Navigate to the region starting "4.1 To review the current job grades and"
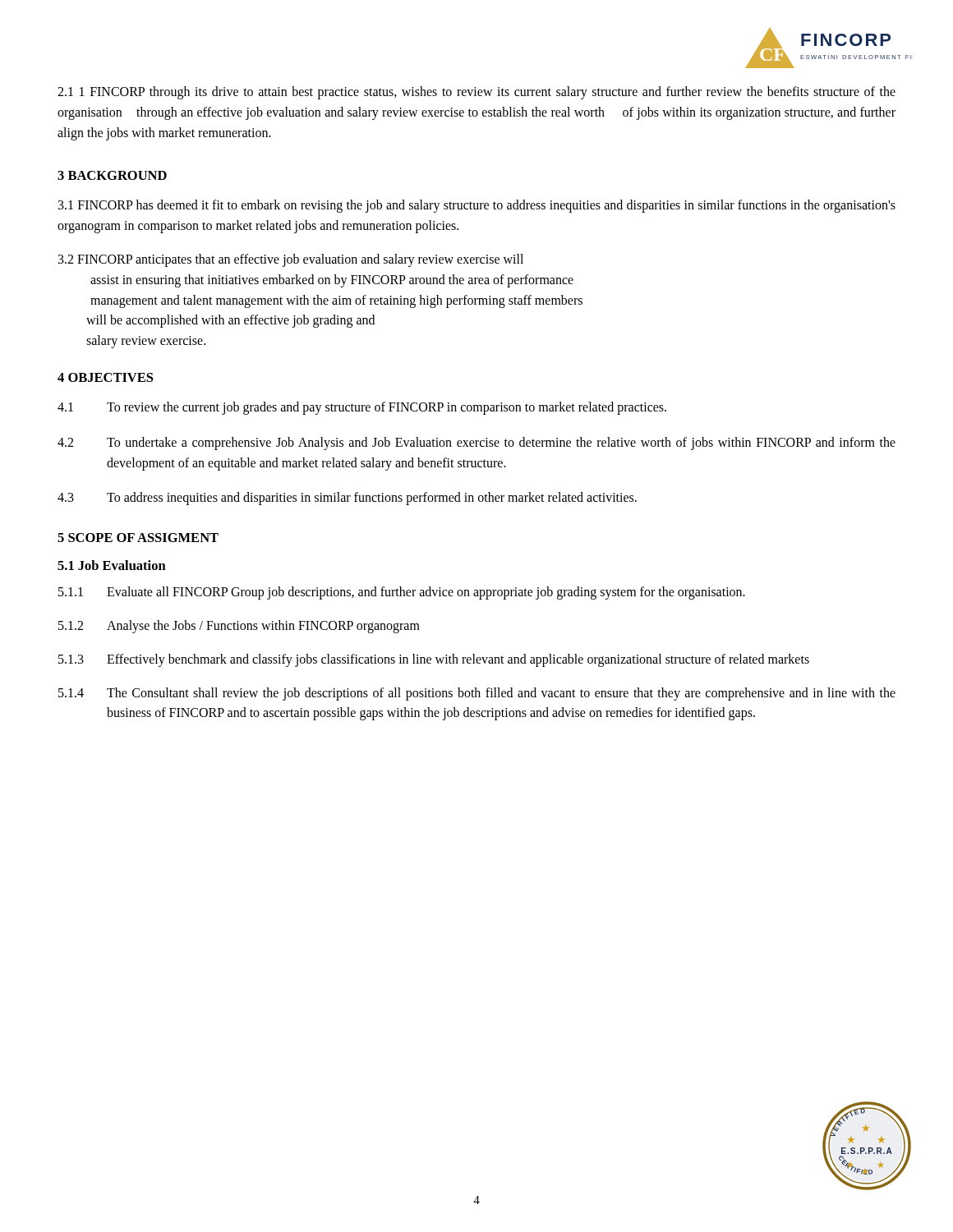Image resolution: width=953 pixels, height=1232 pixels. pos(362,408)
